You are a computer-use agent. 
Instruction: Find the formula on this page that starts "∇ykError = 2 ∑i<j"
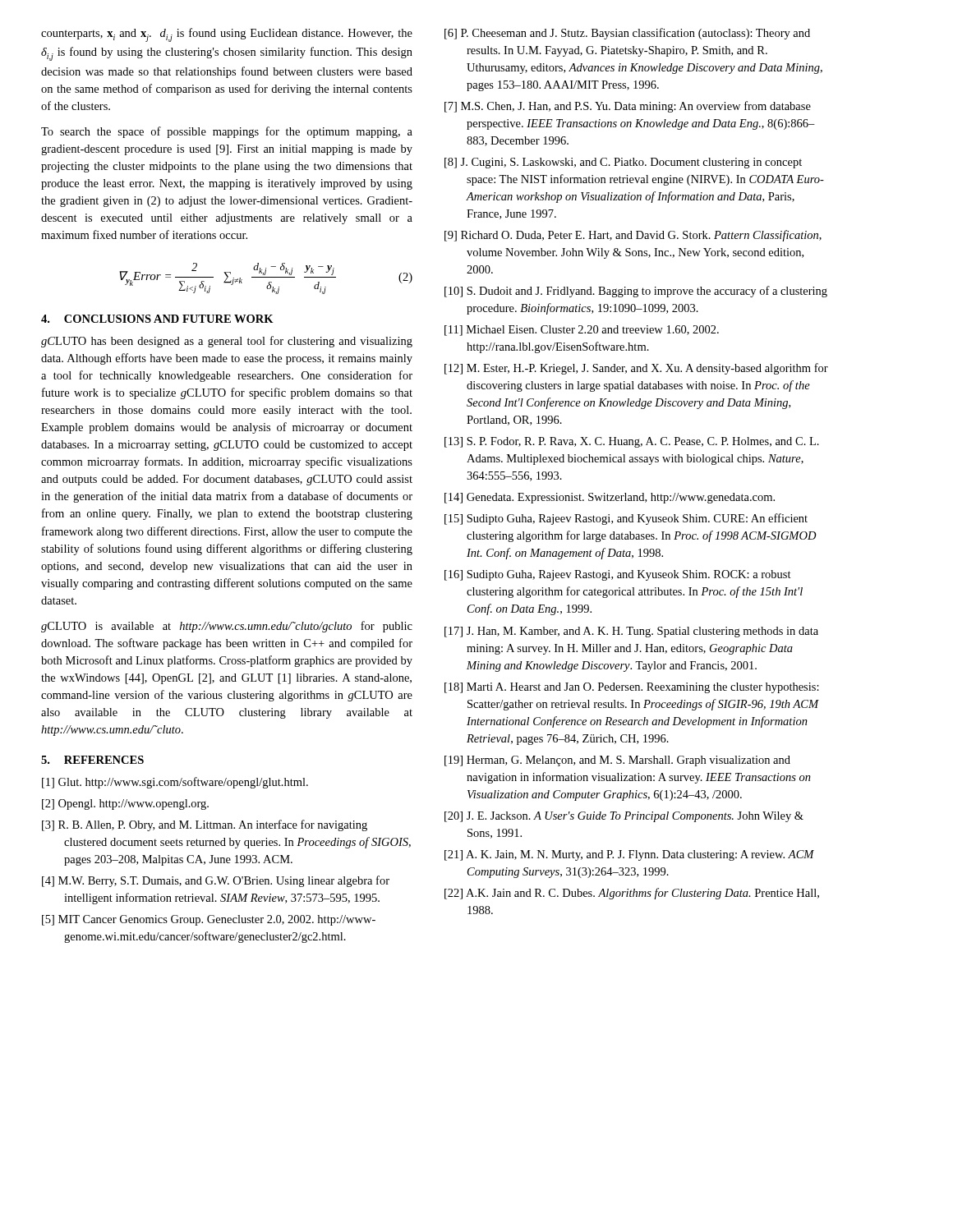point(227,277)
